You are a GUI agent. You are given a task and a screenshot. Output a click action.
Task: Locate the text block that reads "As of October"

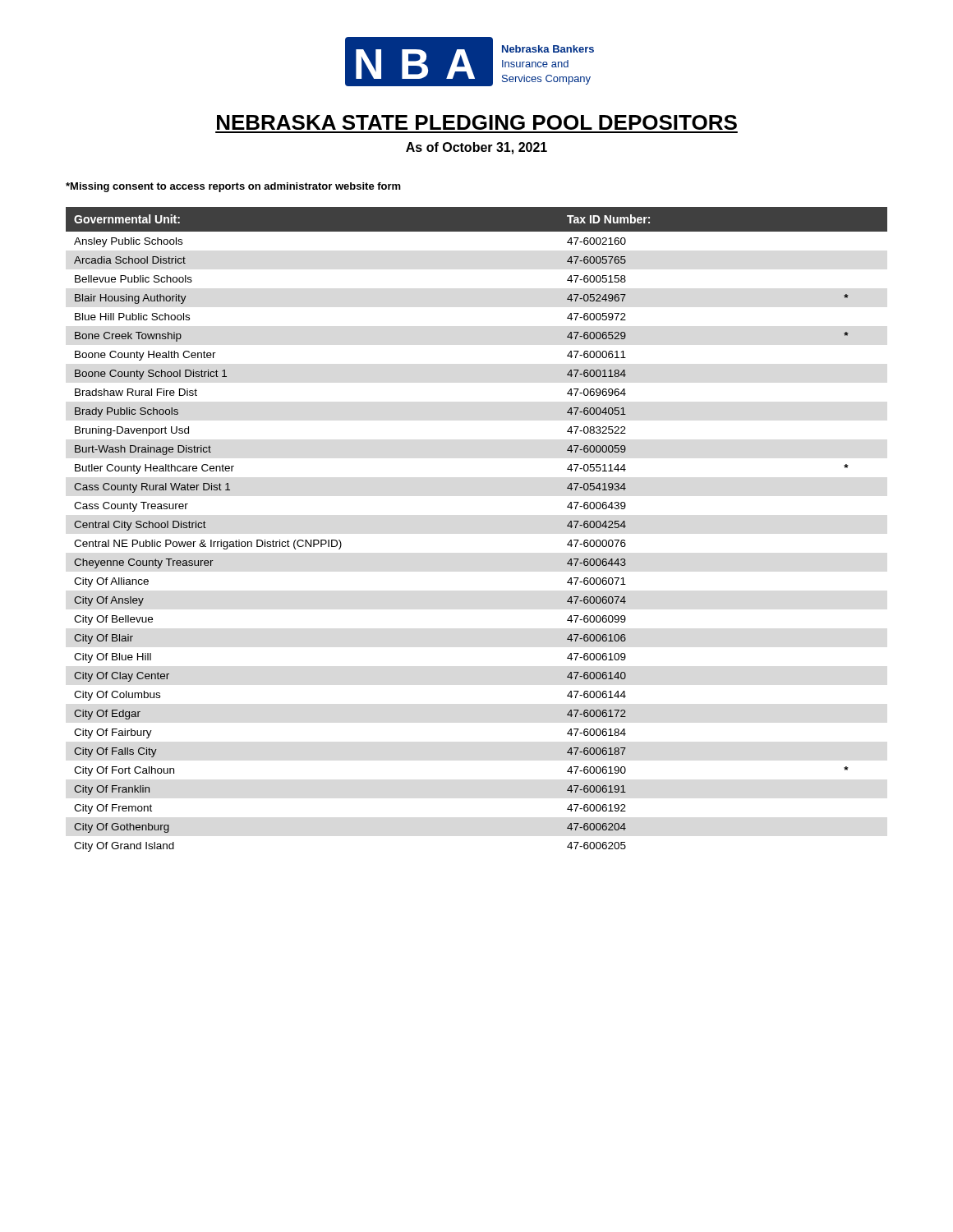coord(476,147)
